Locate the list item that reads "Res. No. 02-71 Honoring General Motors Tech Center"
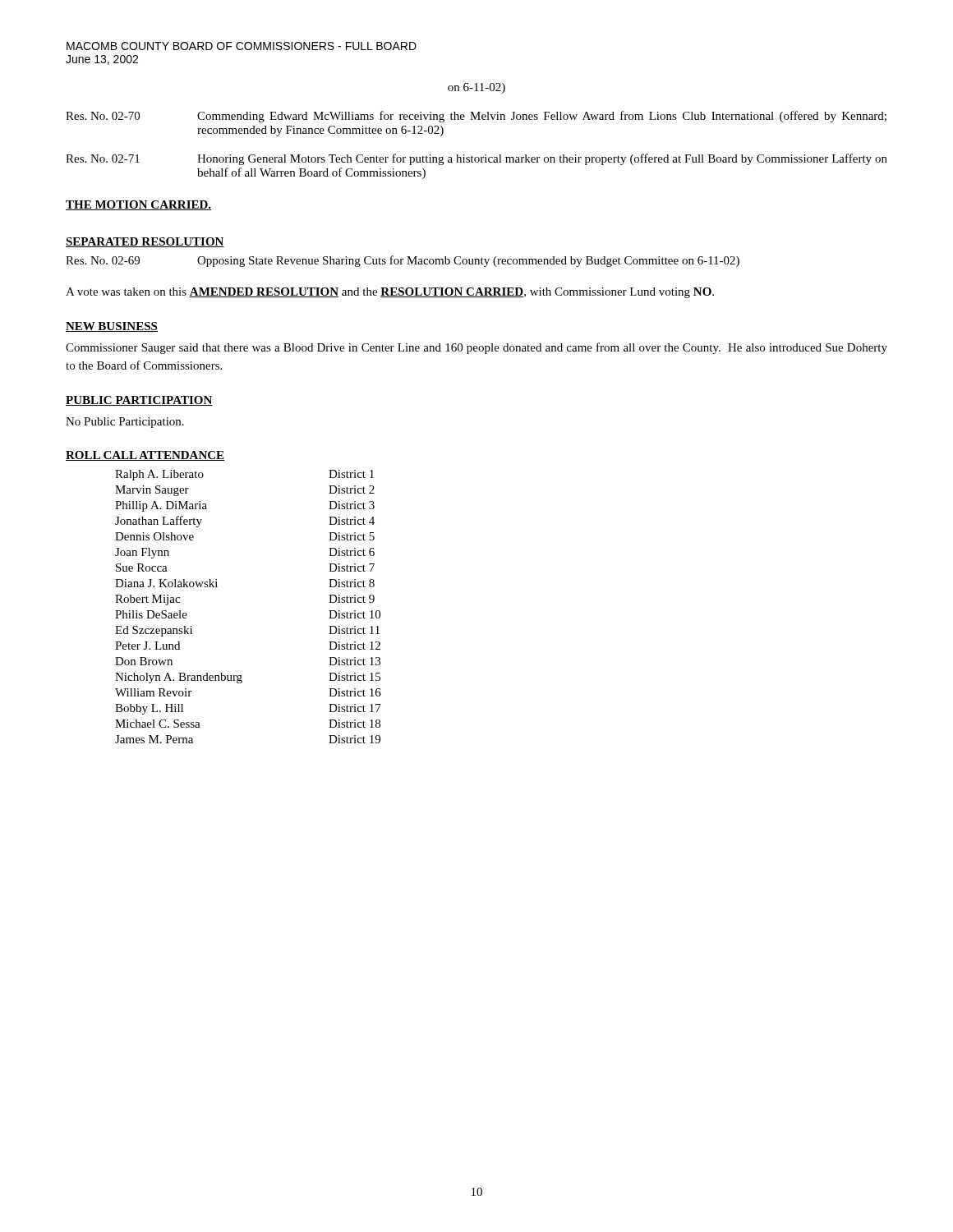This screenshot has width=953, height=1232. tap(476, 166)
